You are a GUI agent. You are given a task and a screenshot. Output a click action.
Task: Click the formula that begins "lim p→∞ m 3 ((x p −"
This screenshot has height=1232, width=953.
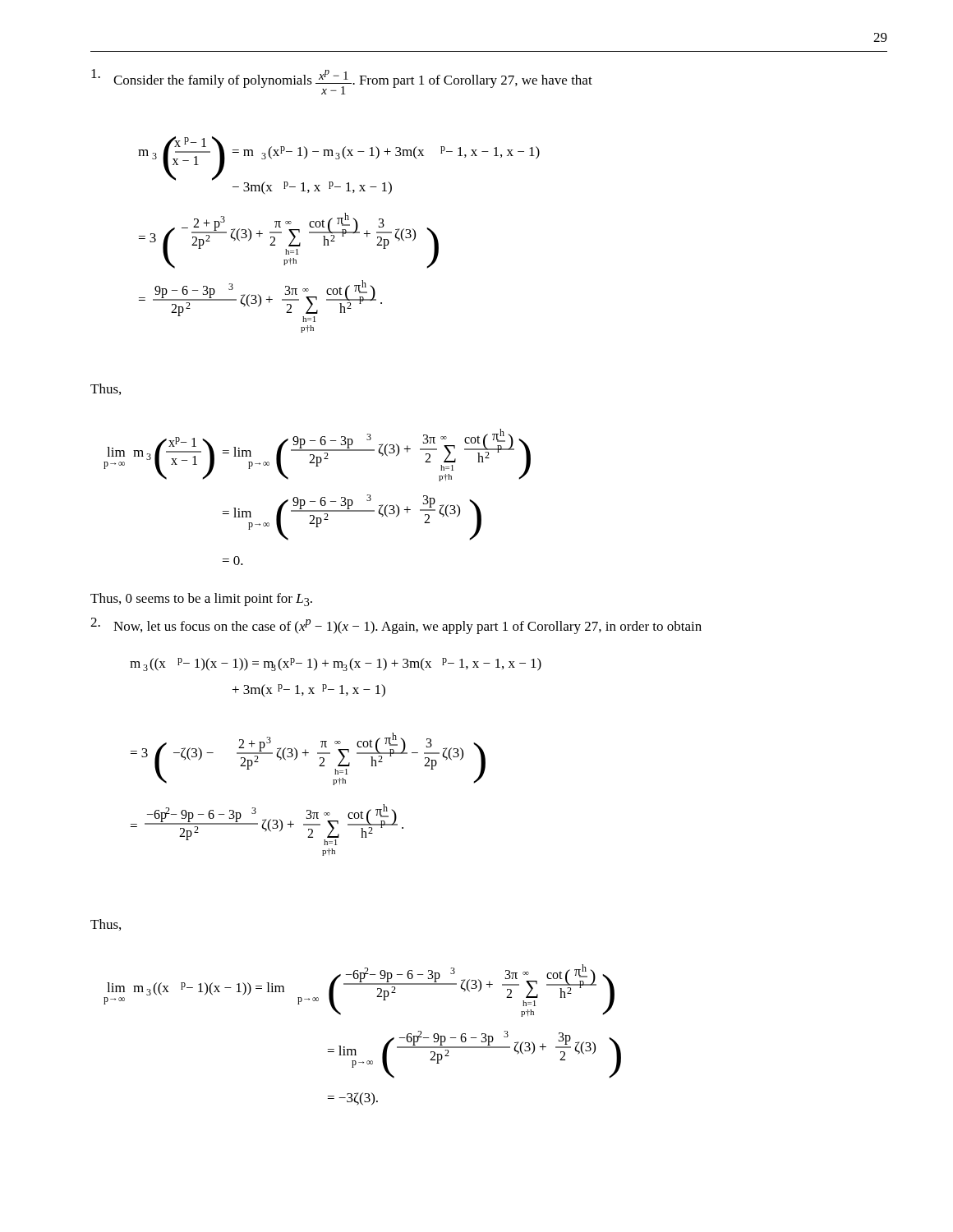coord(460,1028)
